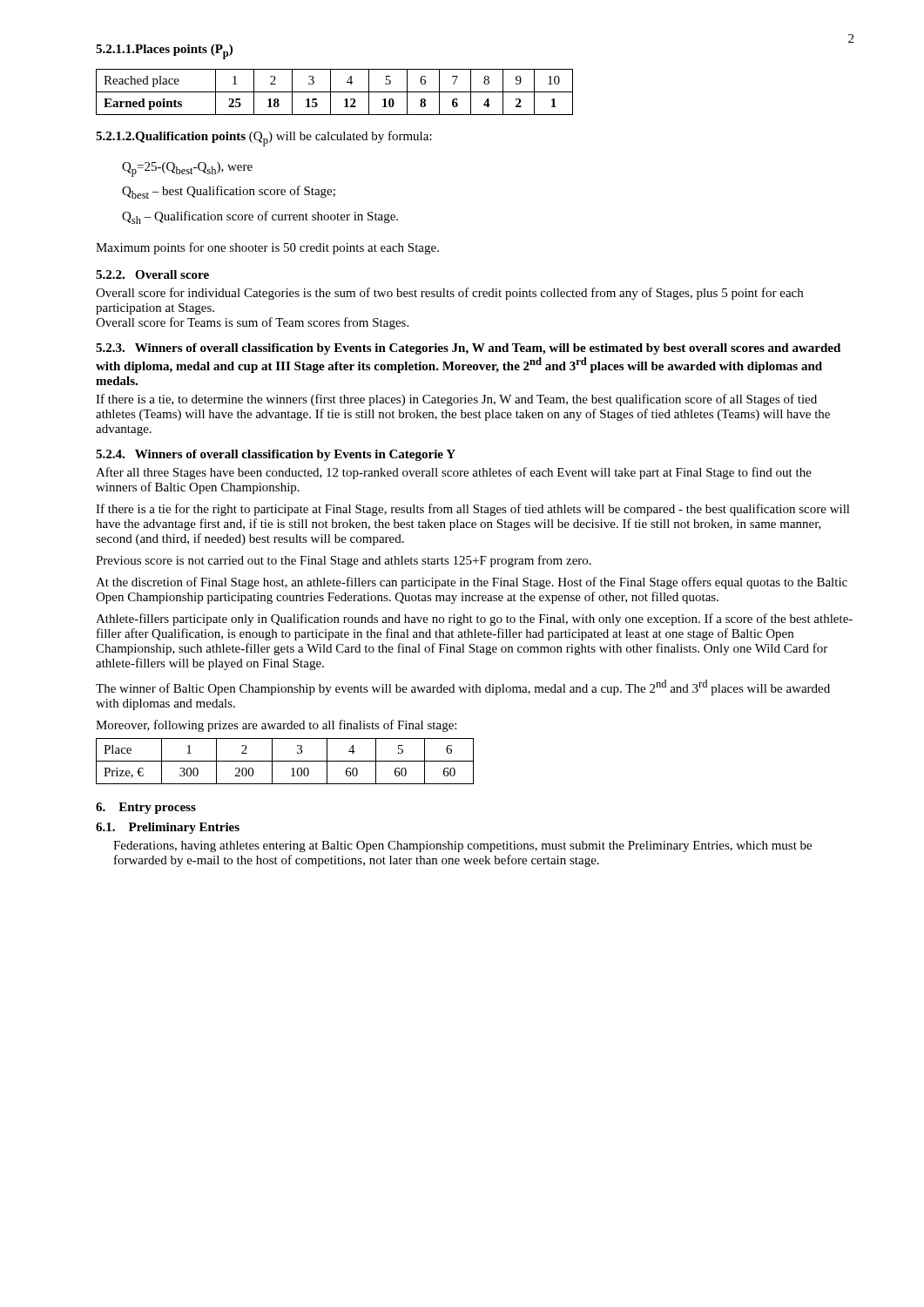Locate the formula that opens with "Qp=25-(Qbest-Qsh), were Qbest – best Qualification score of"
This screenshot has height=1307, width=924.
(x=260, y=193)
